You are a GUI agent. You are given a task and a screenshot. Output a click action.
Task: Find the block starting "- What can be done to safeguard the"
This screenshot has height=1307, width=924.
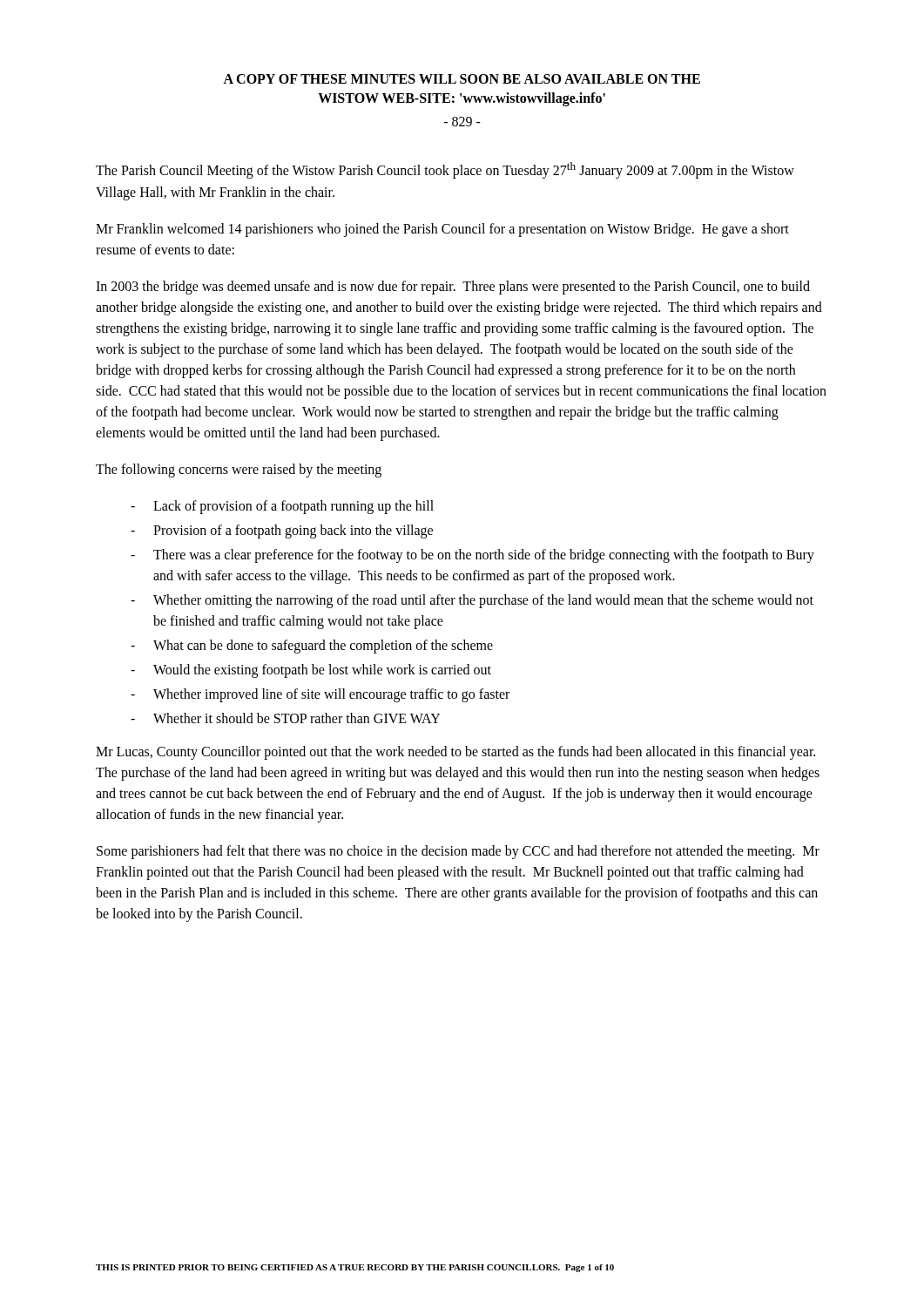pyautogui.click(x=479, y=645)
